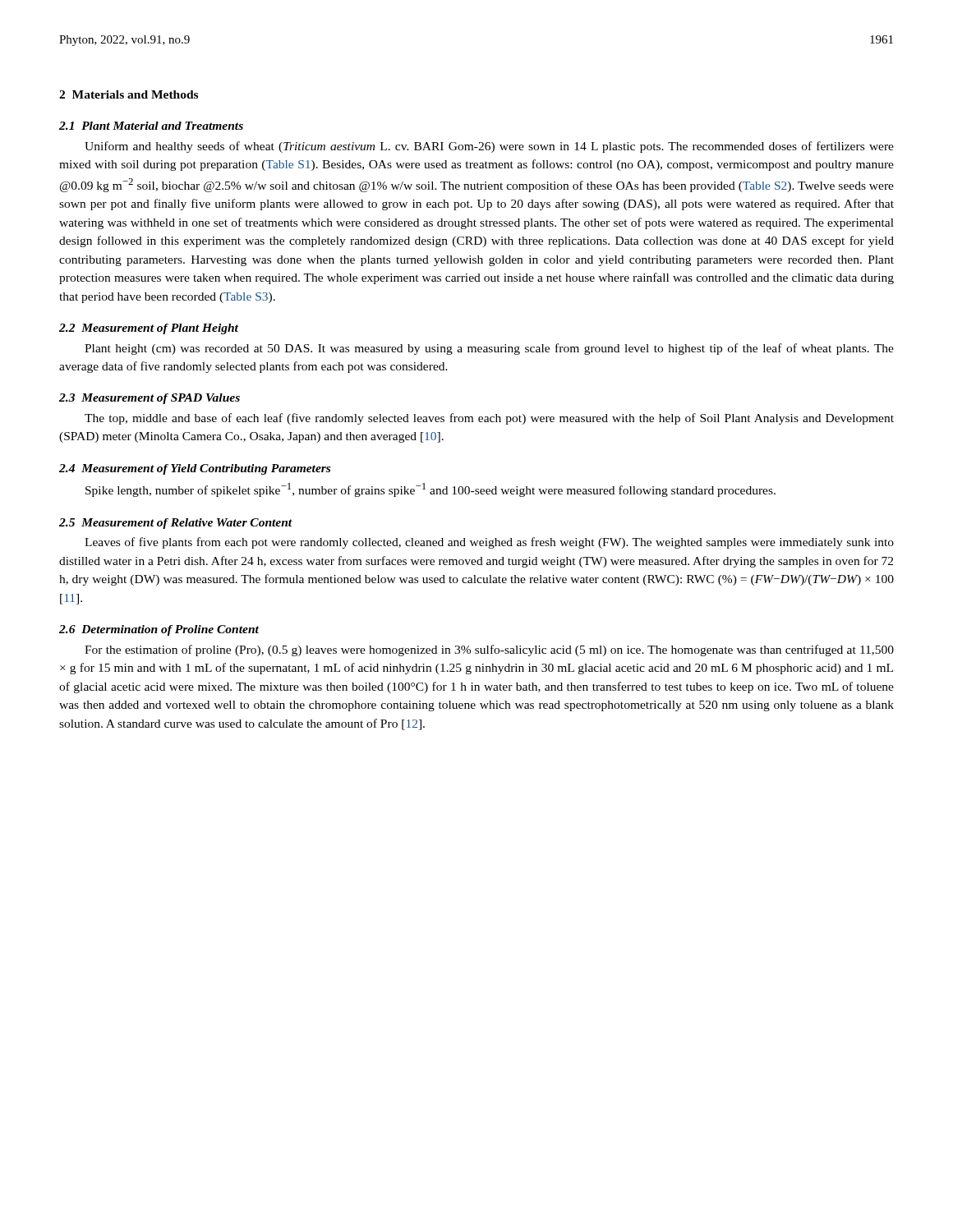
Task: Find "2.5 Measurement of Relative Water Content" on this page
Action: tap(175, 522)
